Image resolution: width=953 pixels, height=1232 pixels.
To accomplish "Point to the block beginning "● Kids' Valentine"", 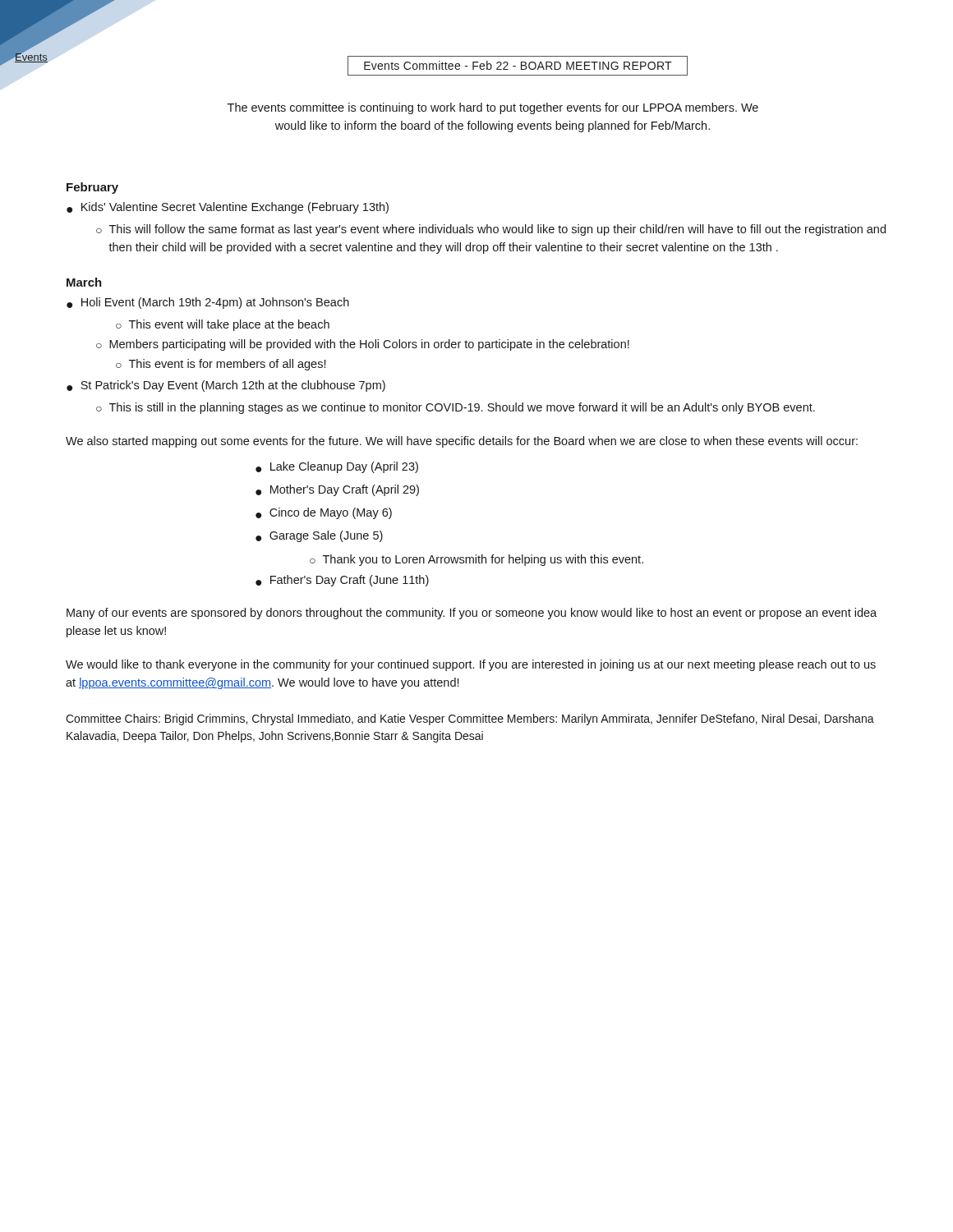I will (x=228, y=209).
